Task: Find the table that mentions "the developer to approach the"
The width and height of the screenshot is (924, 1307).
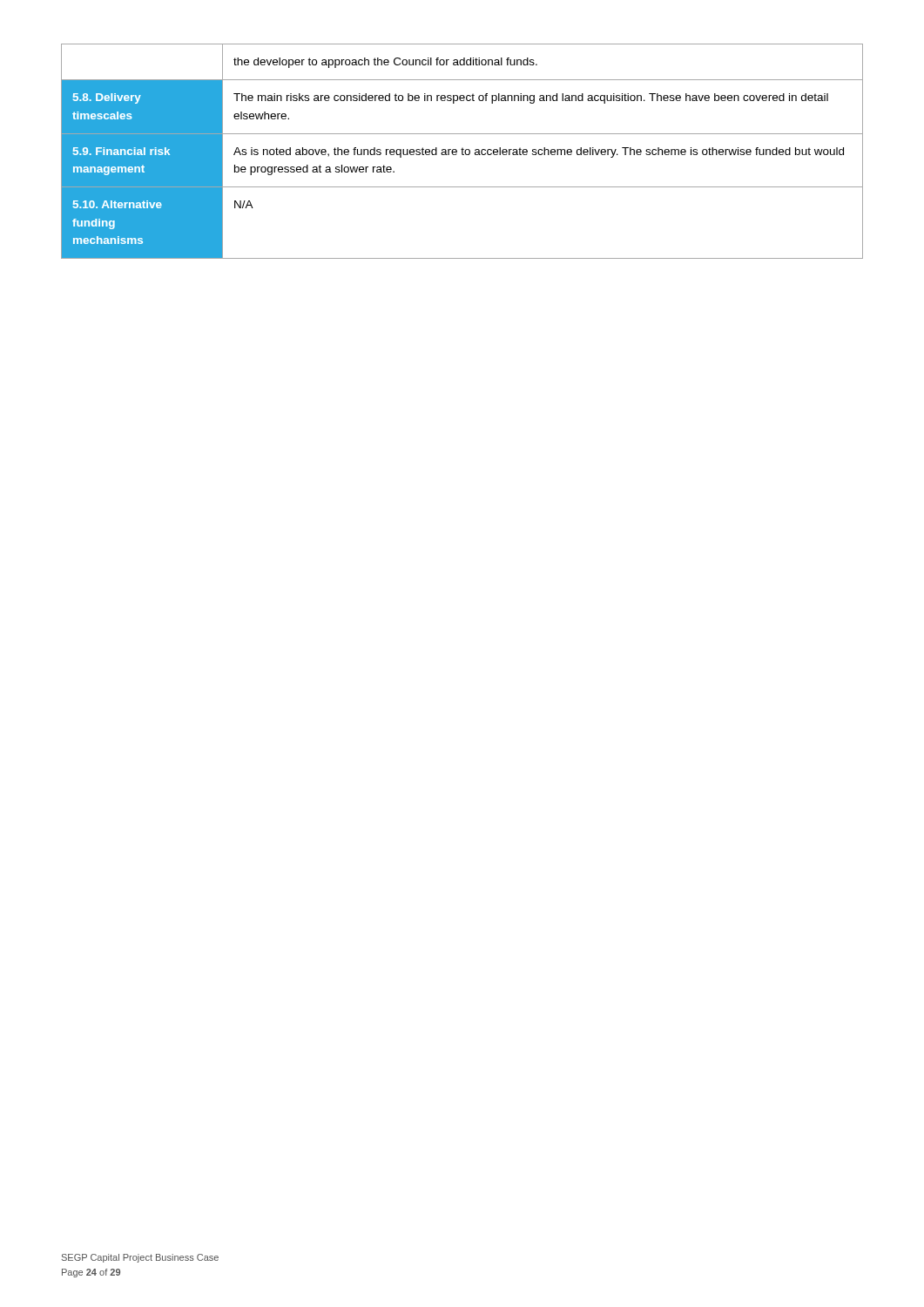Action: 462,151
